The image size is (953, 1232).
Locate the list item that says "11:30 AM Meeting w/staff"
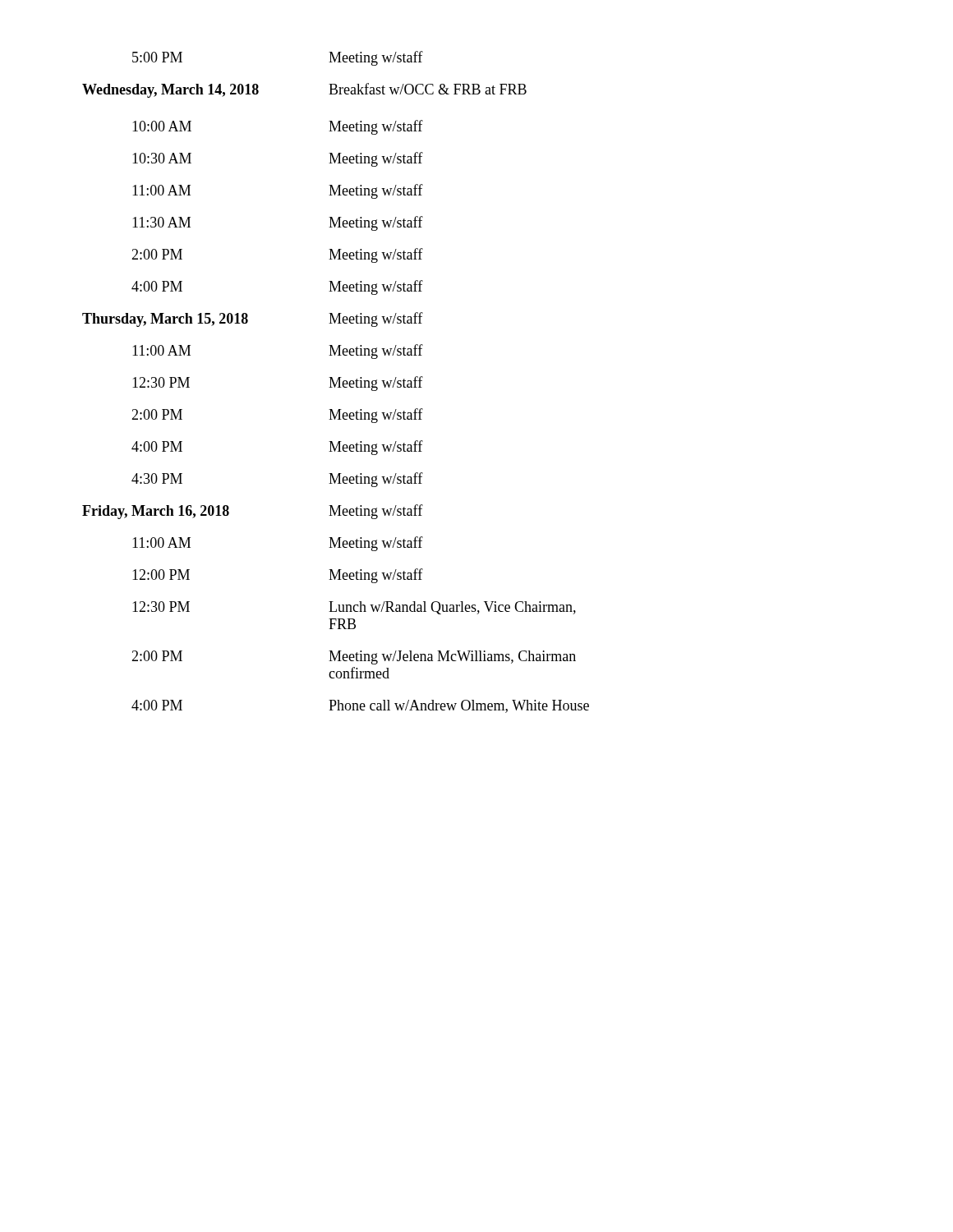click(162, 225)
